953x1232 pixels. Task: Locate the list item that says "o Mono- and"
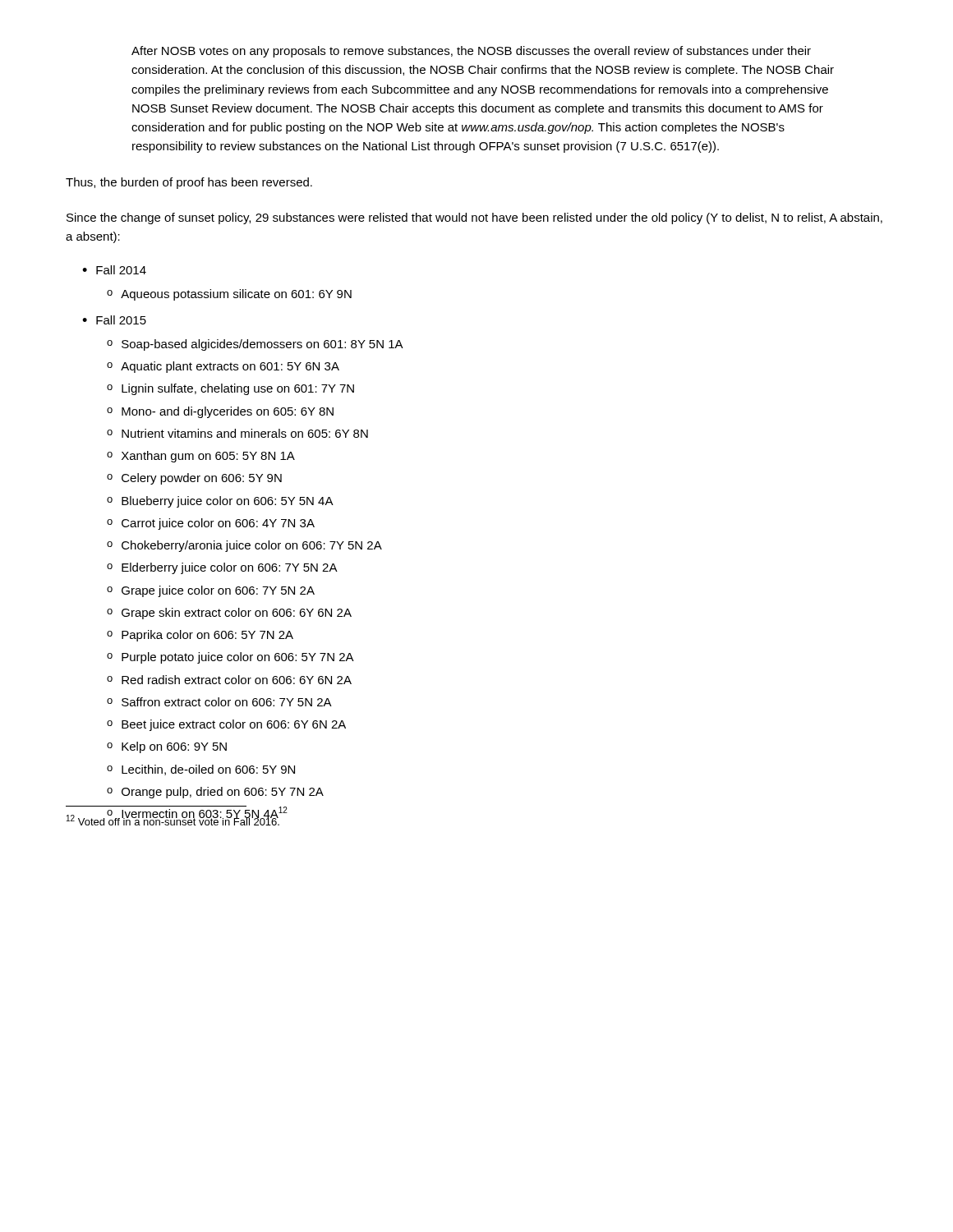pyautogui.click(x=221, y=411)
